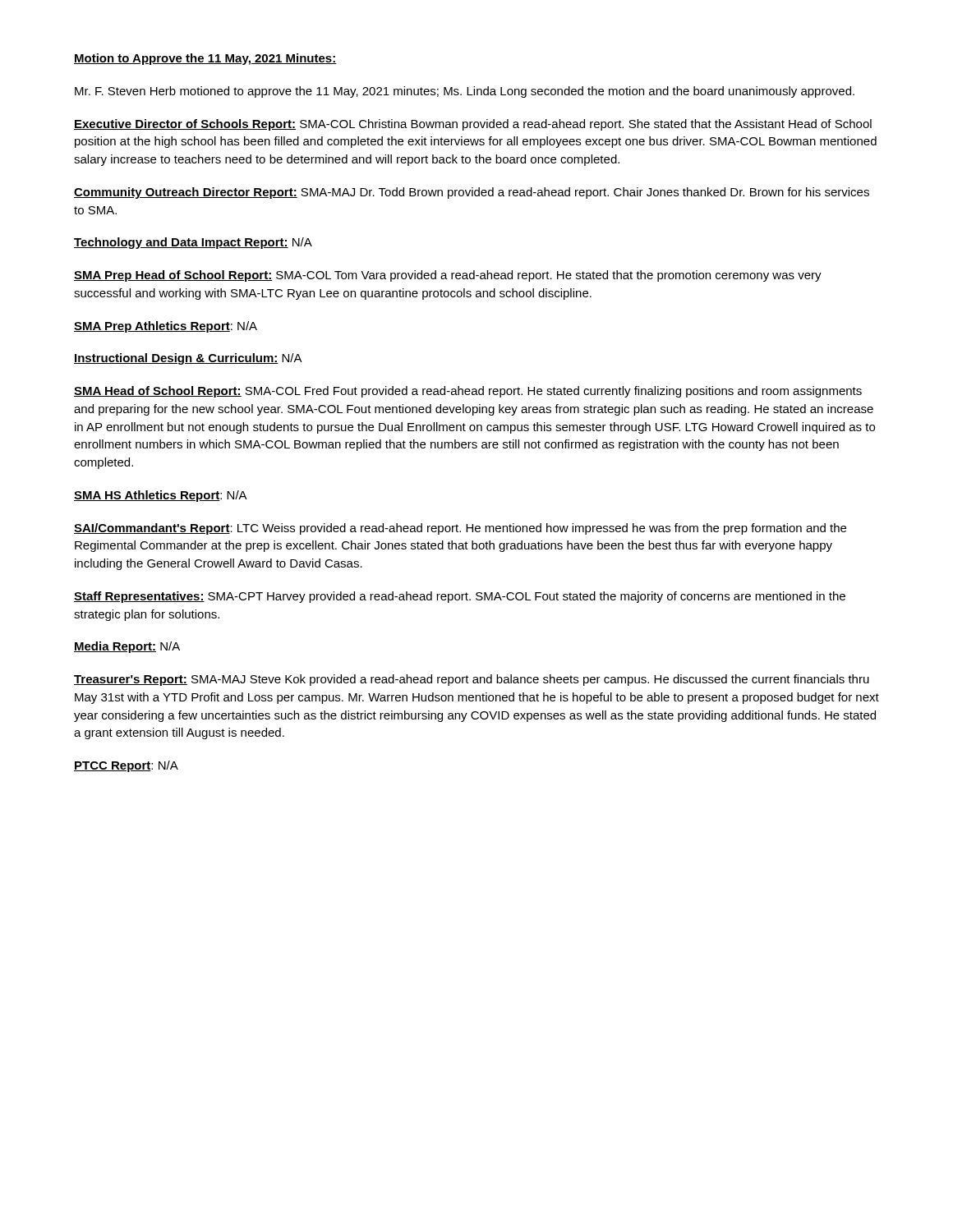The image size is (953, 1232).
Task: Where is the passage that starts "SAI/Commandant's Report: LTC Weiss provided"?
Action: tap(476, 545)
